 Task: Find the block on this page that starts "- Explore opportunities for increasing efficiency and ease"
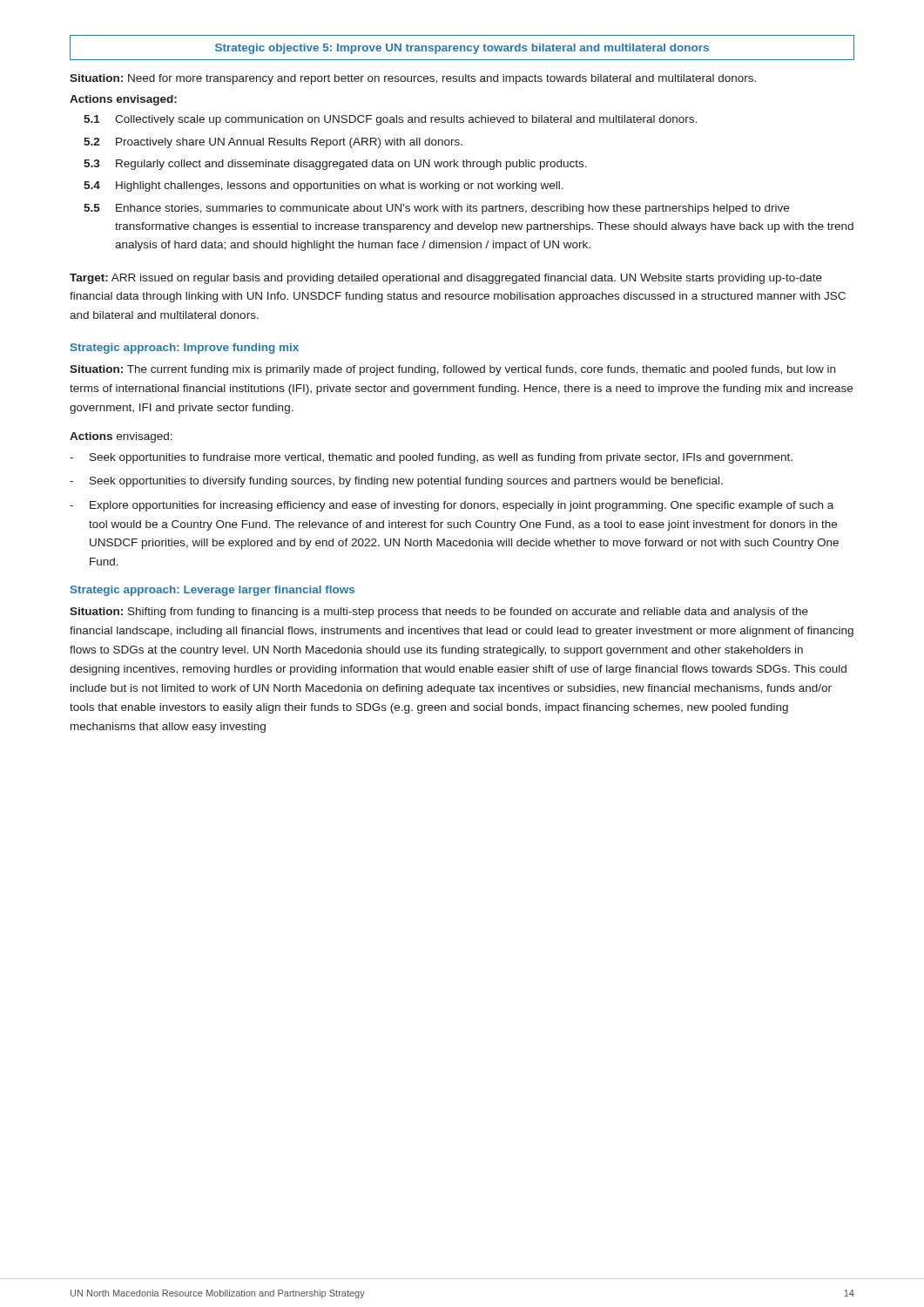coord(462,533)
